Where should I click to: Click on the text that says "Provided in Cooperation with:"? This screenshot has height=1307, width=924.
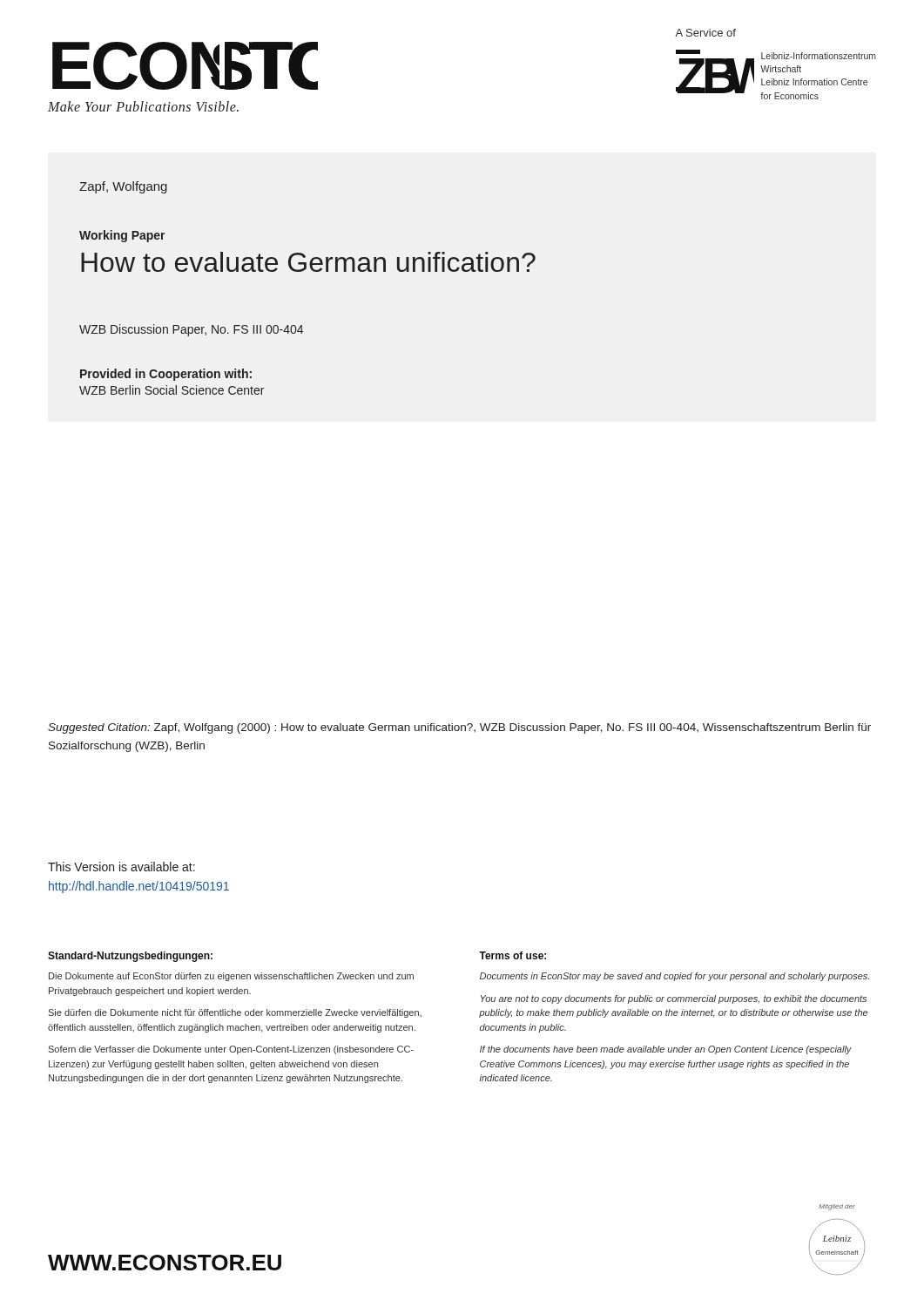click(x=166, y=374)
